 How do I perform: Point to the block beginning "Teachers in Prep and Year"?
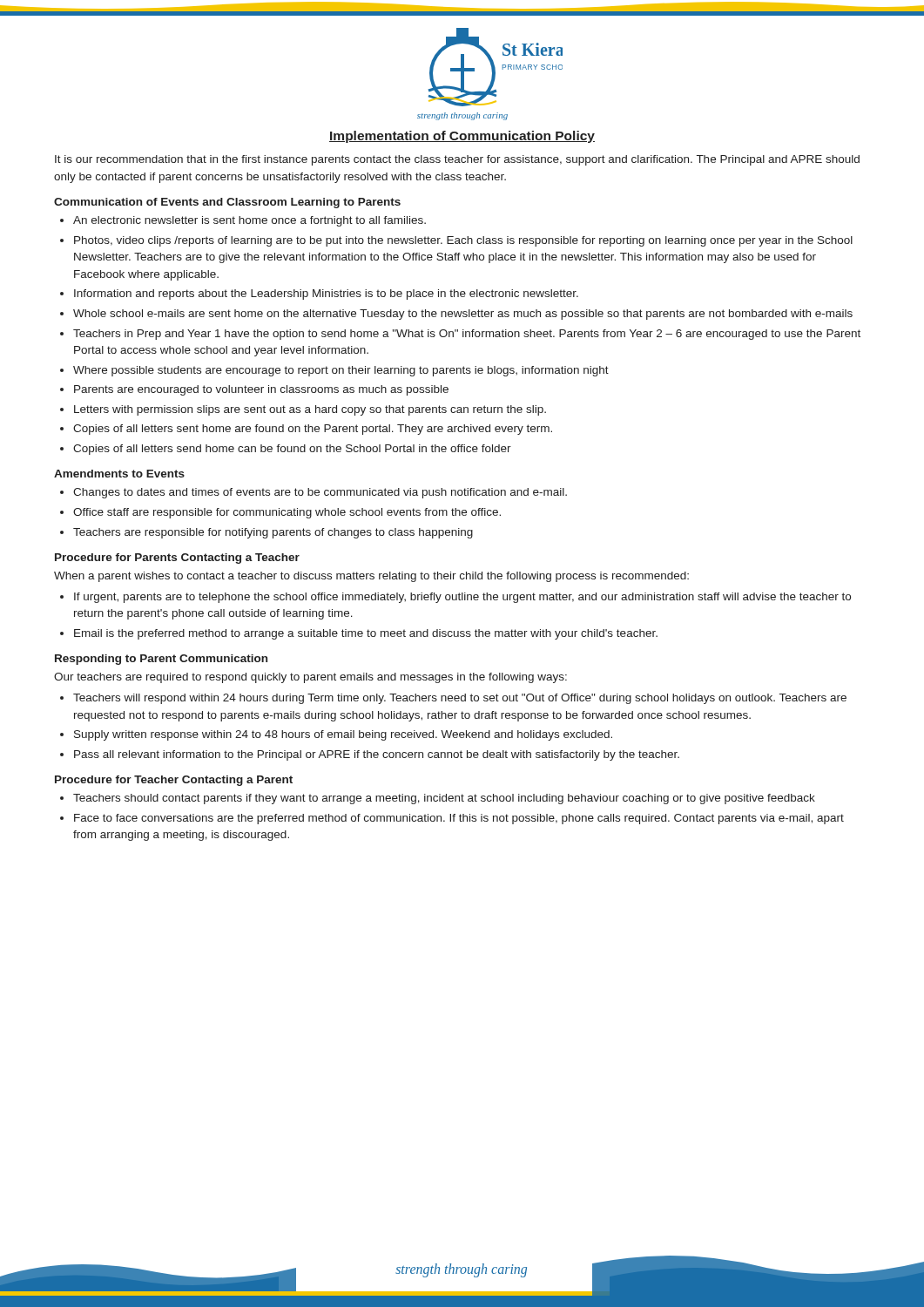point(467,341)
